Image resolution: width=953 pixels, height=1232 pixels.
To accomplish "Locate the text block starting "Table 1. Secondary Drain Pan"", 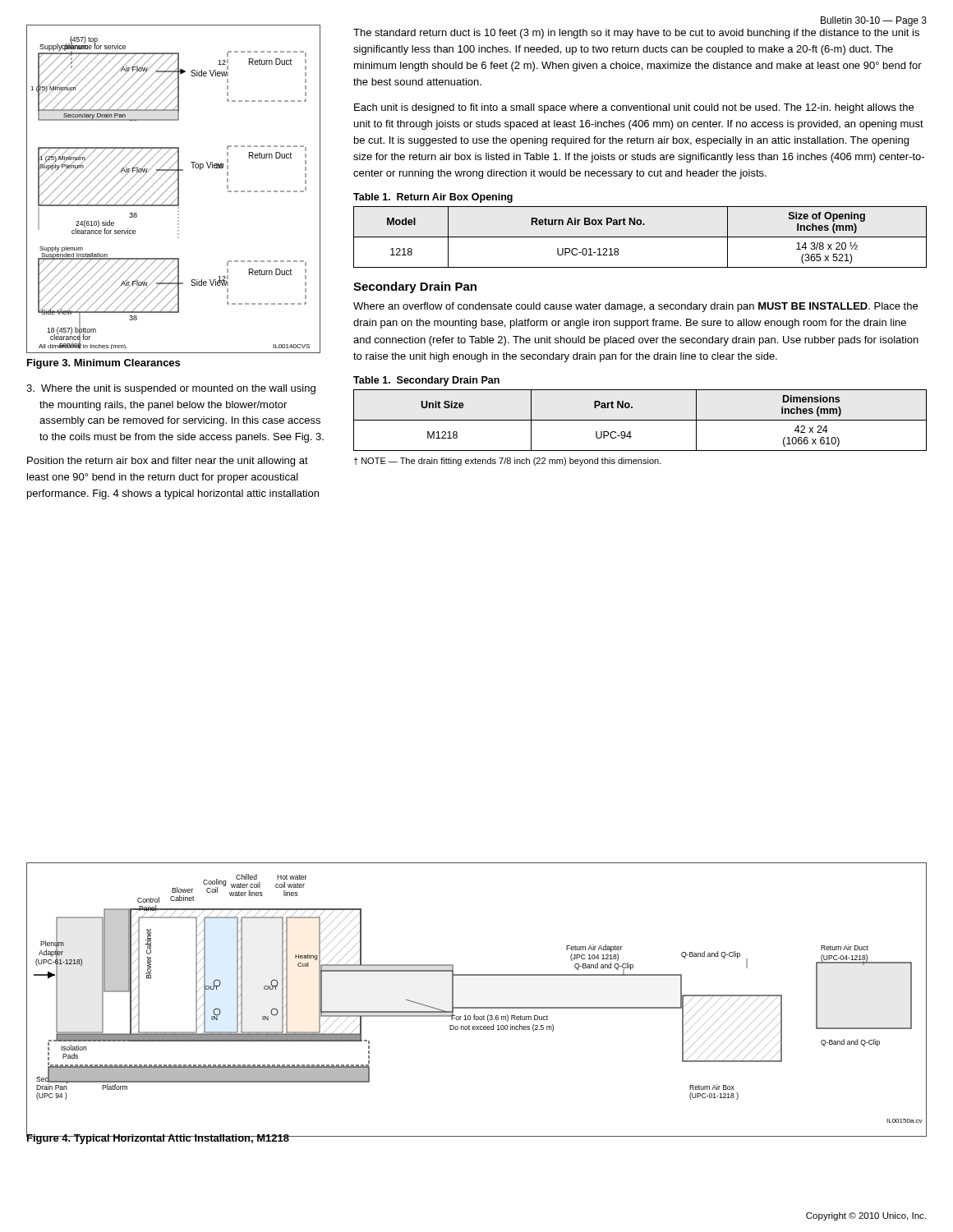I will point(427,380).
